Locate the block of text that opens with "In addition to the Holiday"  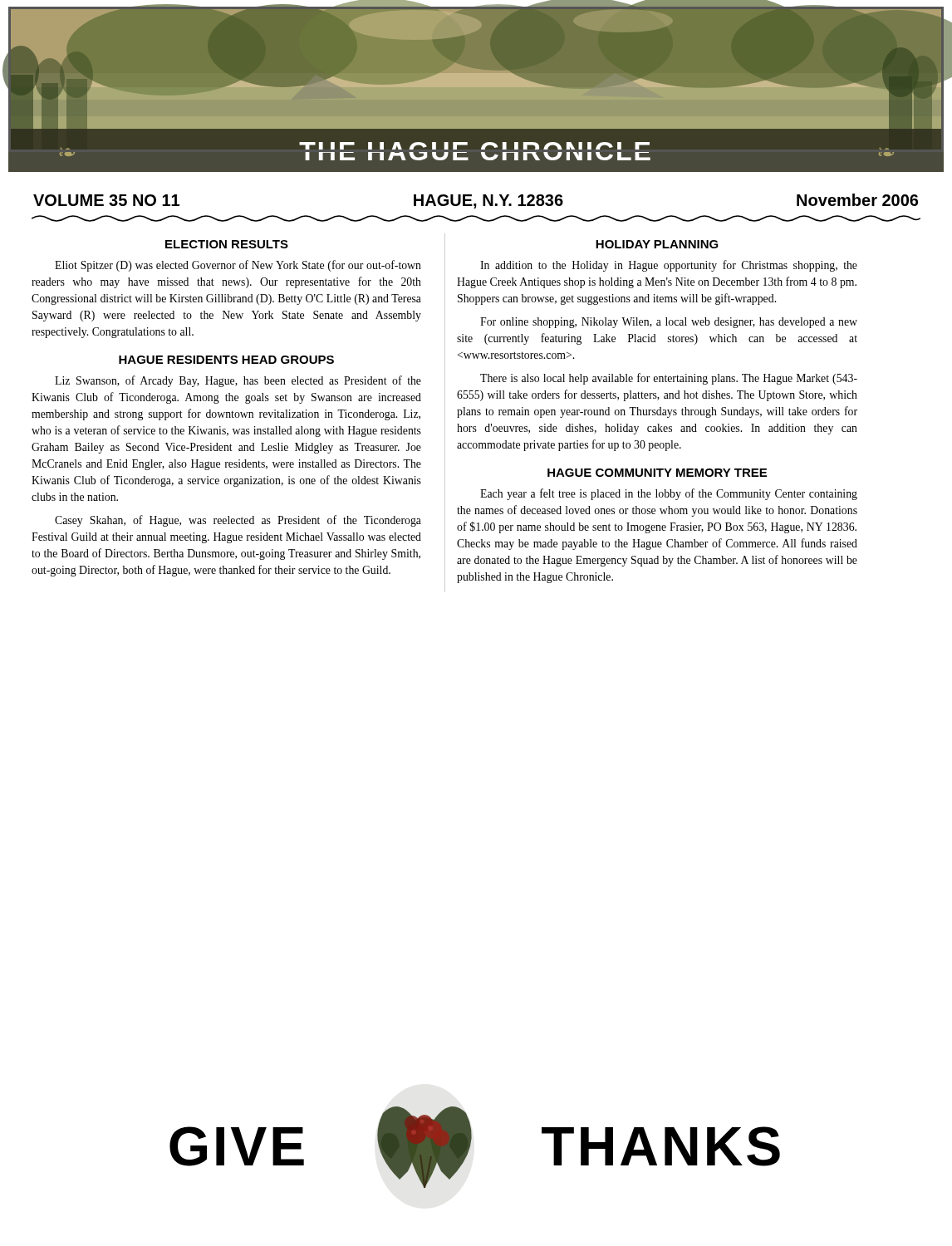tap(669, 266)
